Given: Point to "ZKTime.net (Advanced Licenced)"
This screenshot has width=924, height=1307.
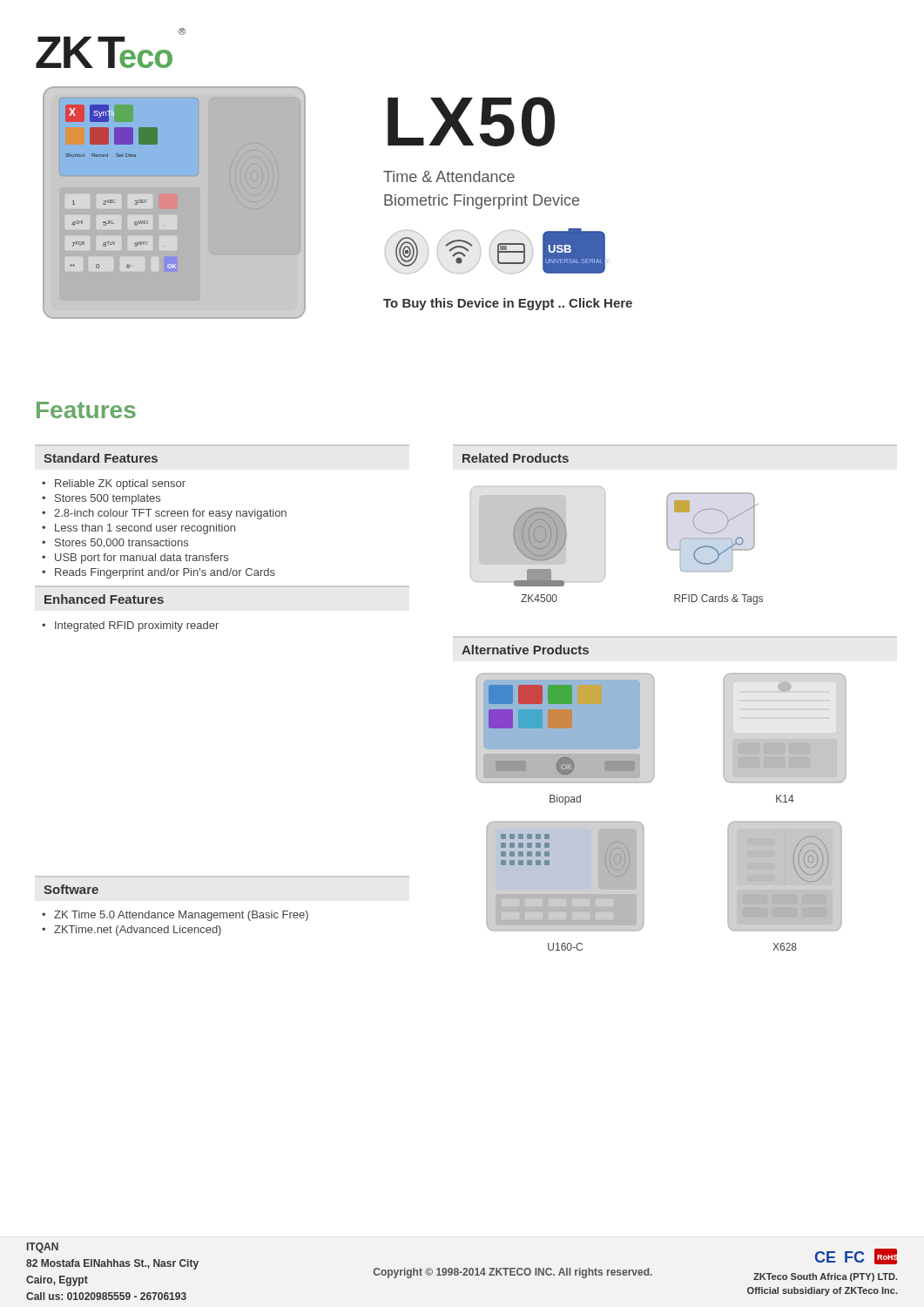Looking at the screenshot, I should click(x=222, y=929).
